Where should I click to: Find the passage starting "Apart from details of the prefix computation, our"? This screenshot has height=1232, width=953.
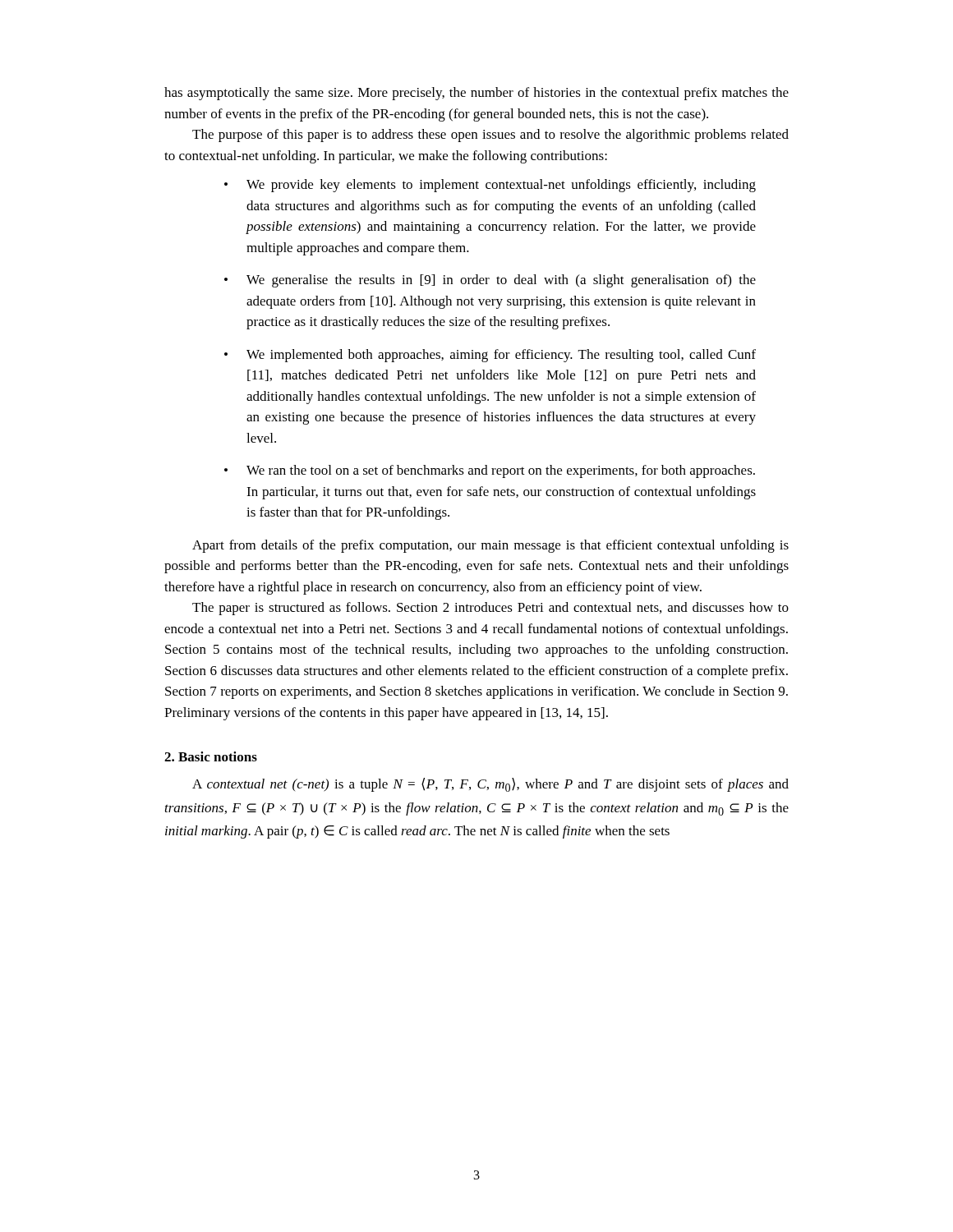coord(476,566)
